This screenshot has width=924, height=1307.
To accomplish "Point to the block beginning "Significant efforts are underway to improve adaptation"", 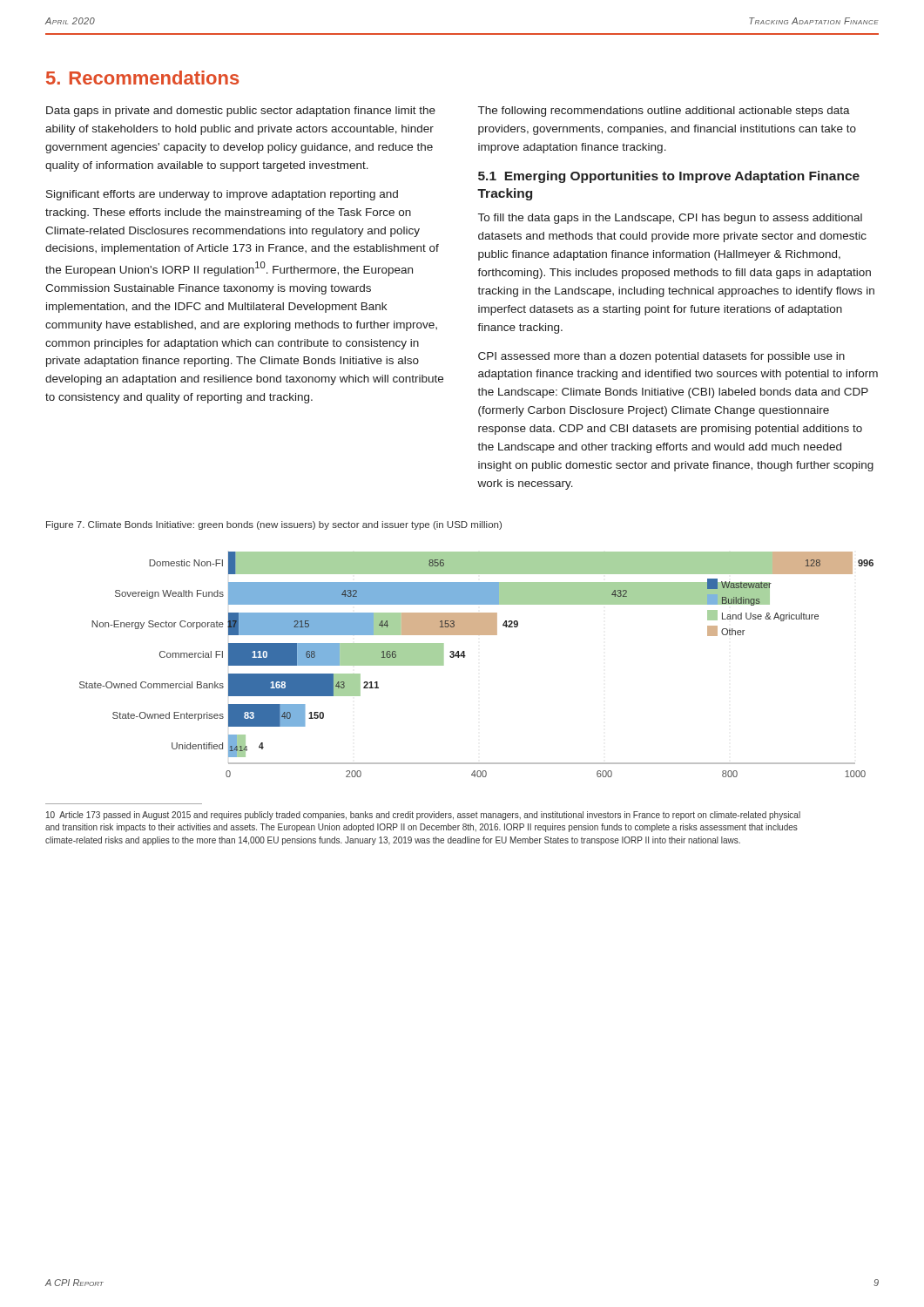I will click(x=245, y=295).
